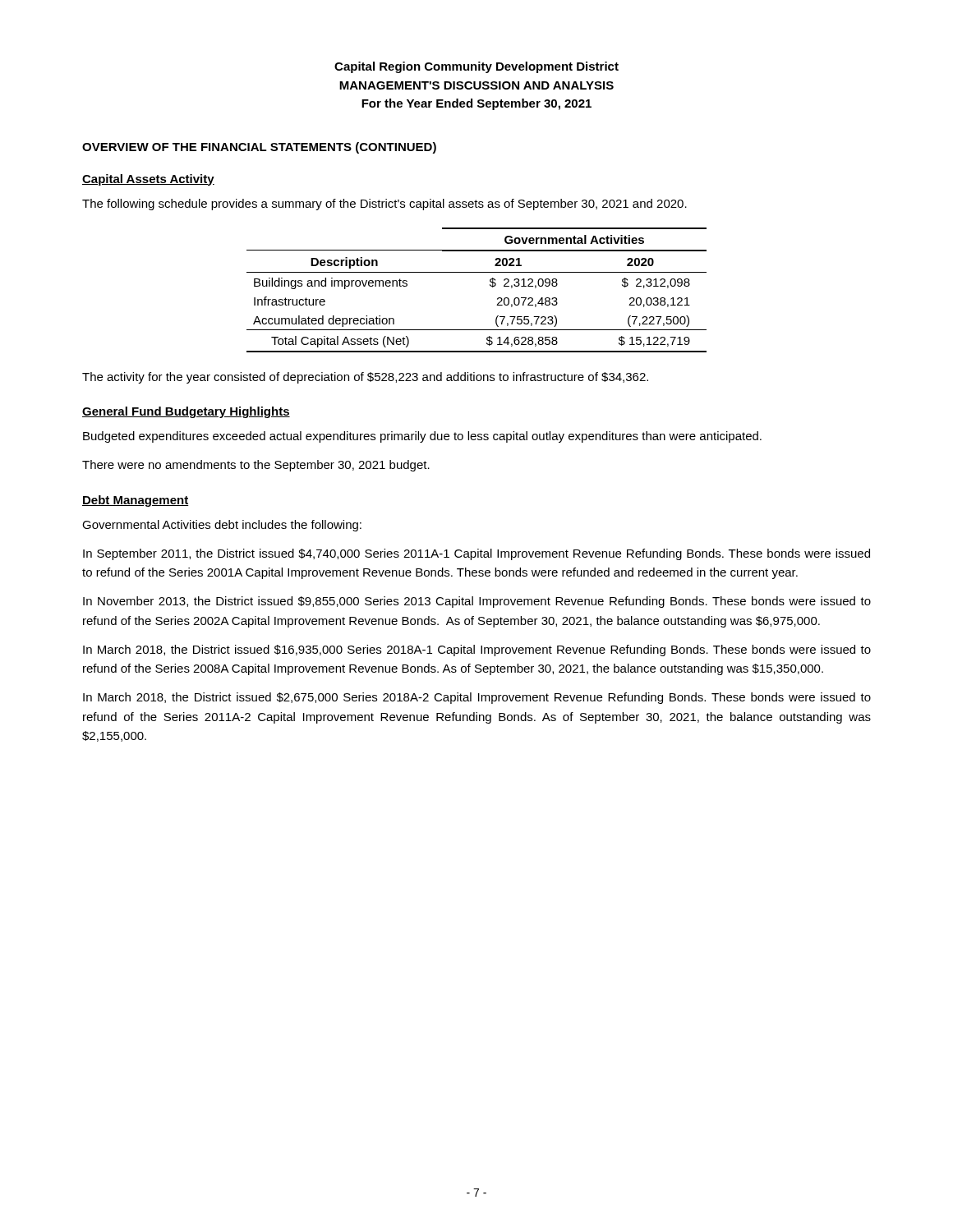This screenshot has width=953, height=1232.
Task: Click where it says "OVERVIEW OF THE FINANCIAL STATEMENTS (CONTINUED)"
Action: (259, 146)
